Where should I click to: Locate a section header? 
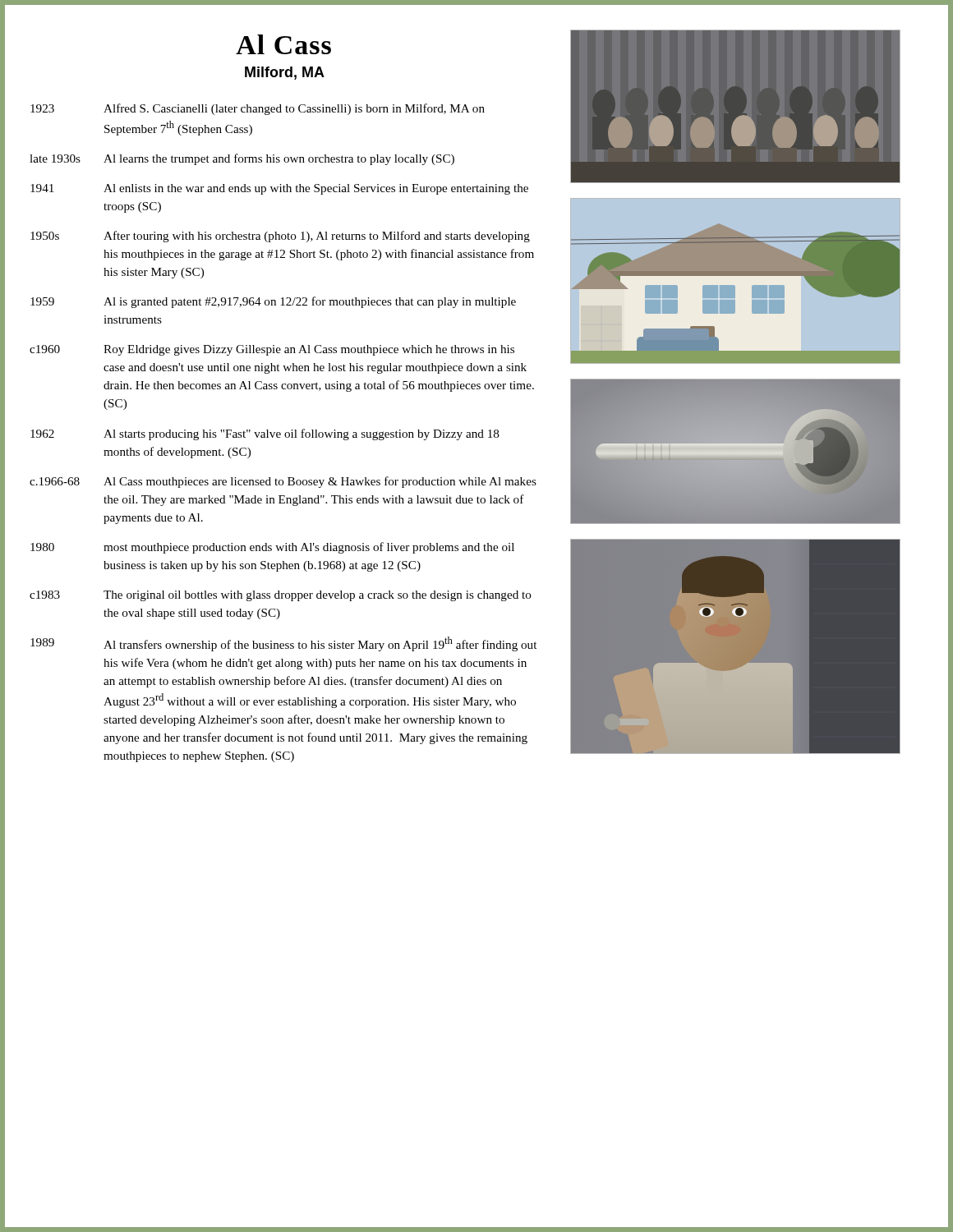click(x=284, y=72)
